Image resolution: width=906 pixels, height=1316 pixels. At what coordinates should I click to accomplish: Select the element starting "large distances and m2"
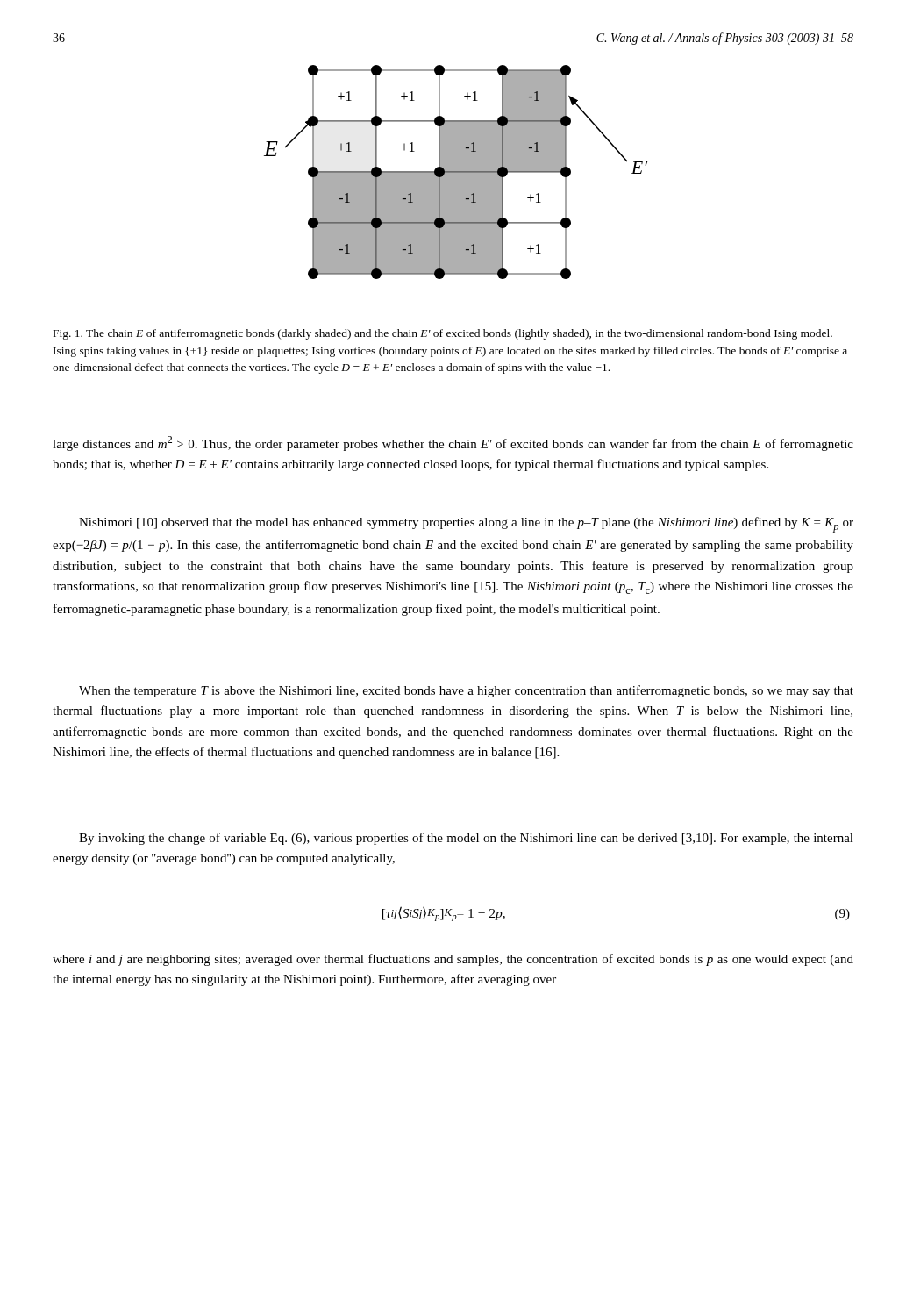point(453,452)
